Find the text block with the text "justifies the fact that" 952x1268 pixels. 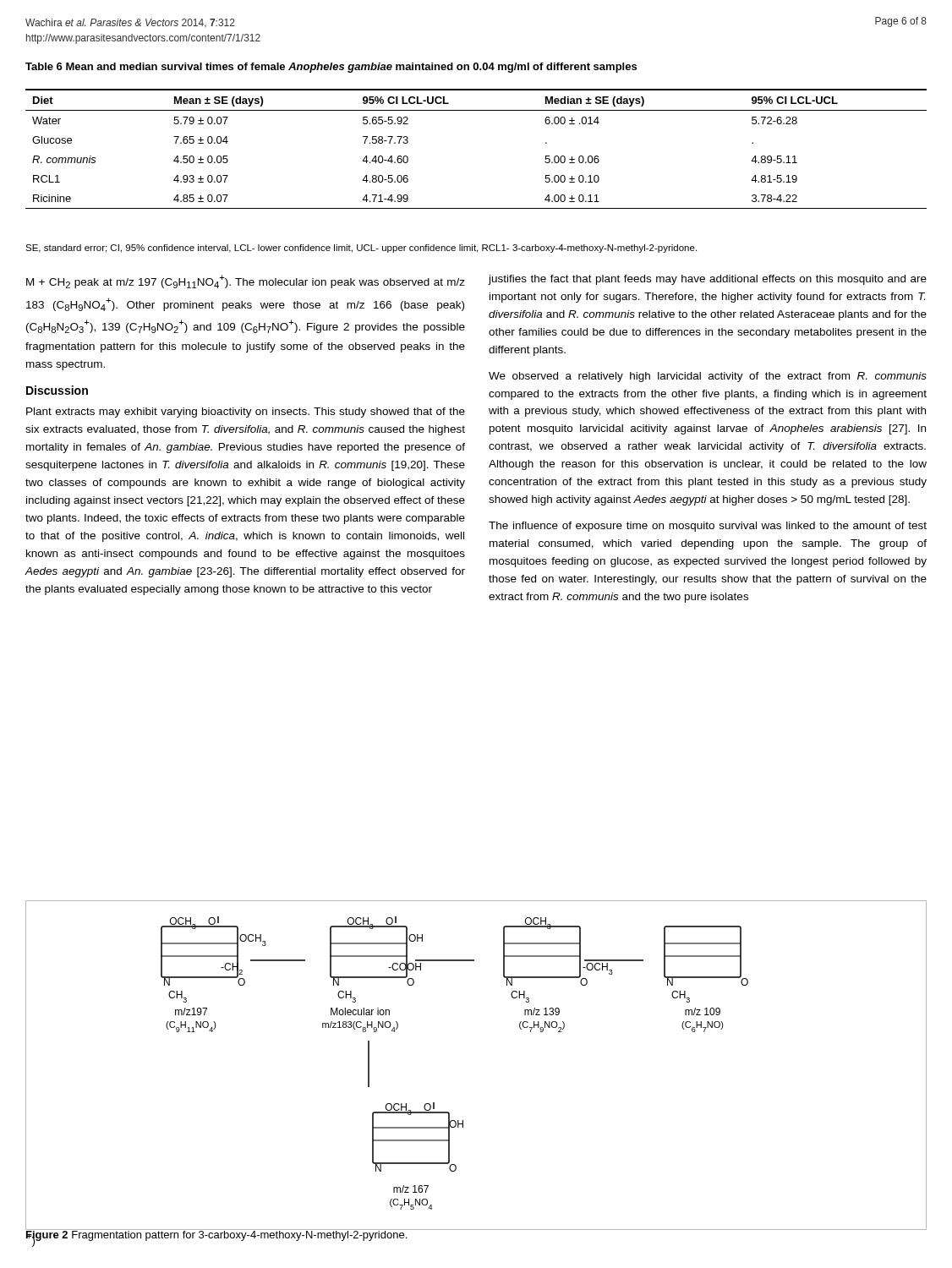[708, 438]
